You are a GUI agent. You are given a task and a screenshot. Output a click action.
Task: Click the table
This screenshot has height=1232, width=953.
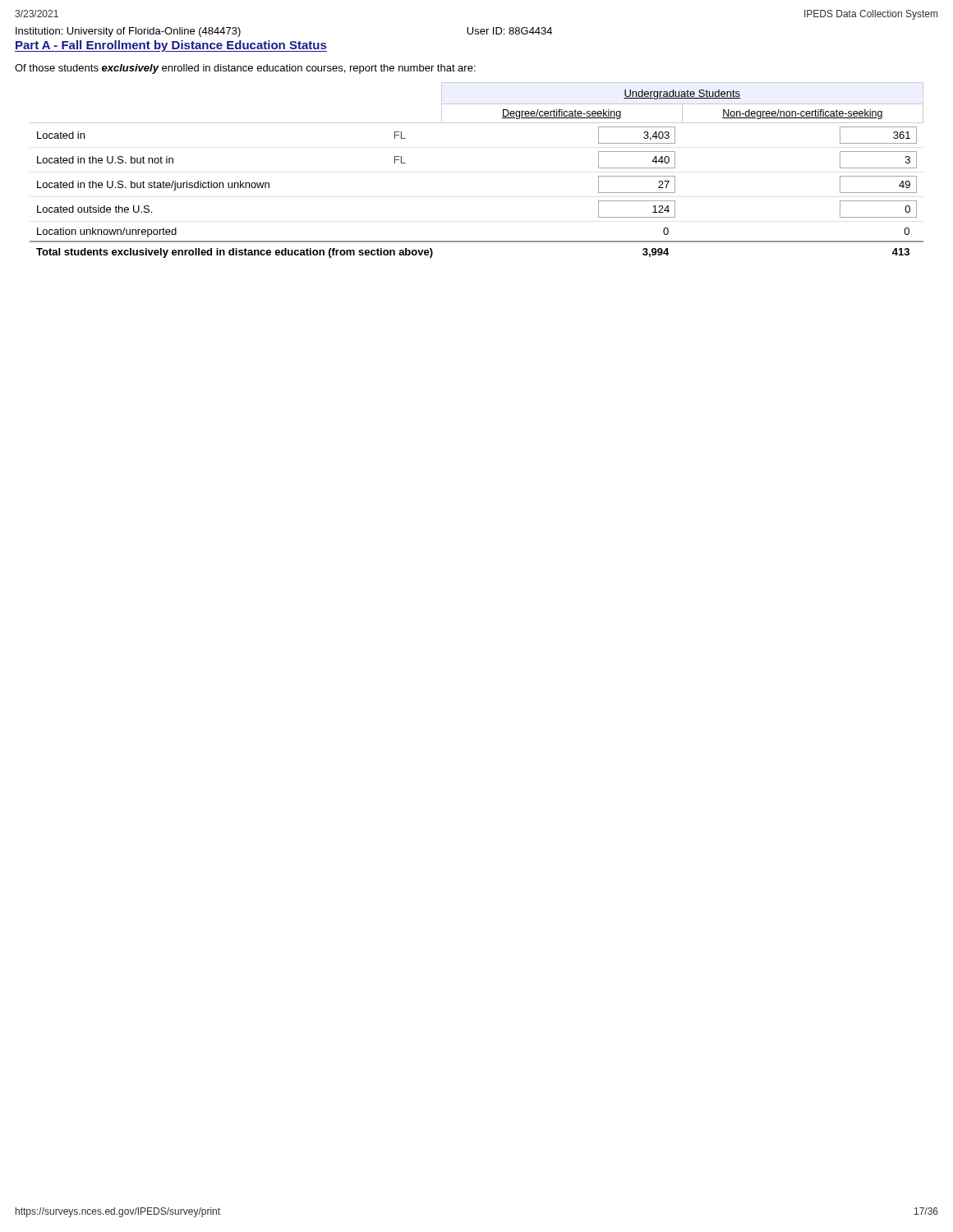[476, 172]
